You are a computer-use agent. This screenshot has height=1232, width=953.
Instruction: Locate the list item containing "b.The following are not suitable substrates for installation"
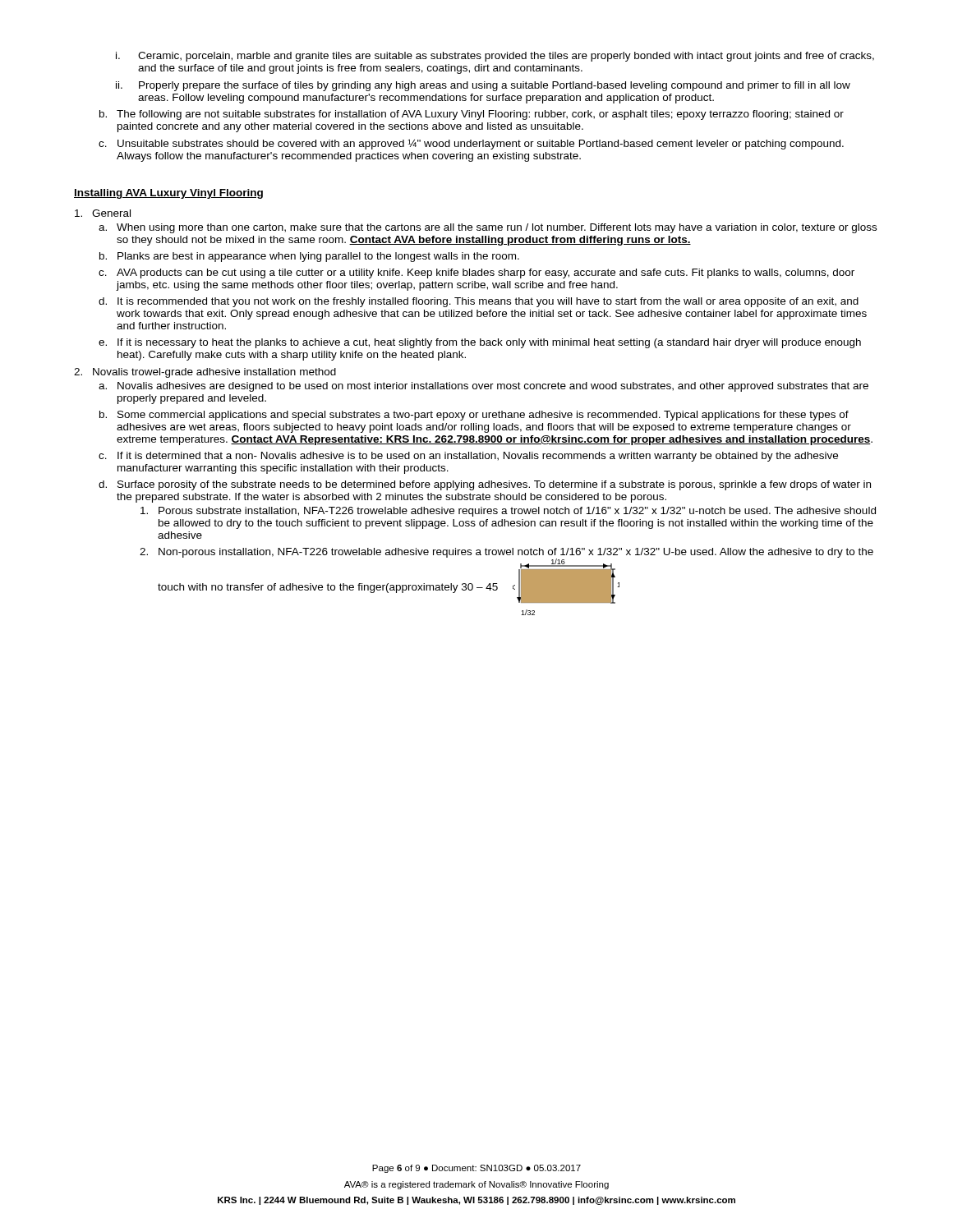pyautogui.click(x=489, y=120)
